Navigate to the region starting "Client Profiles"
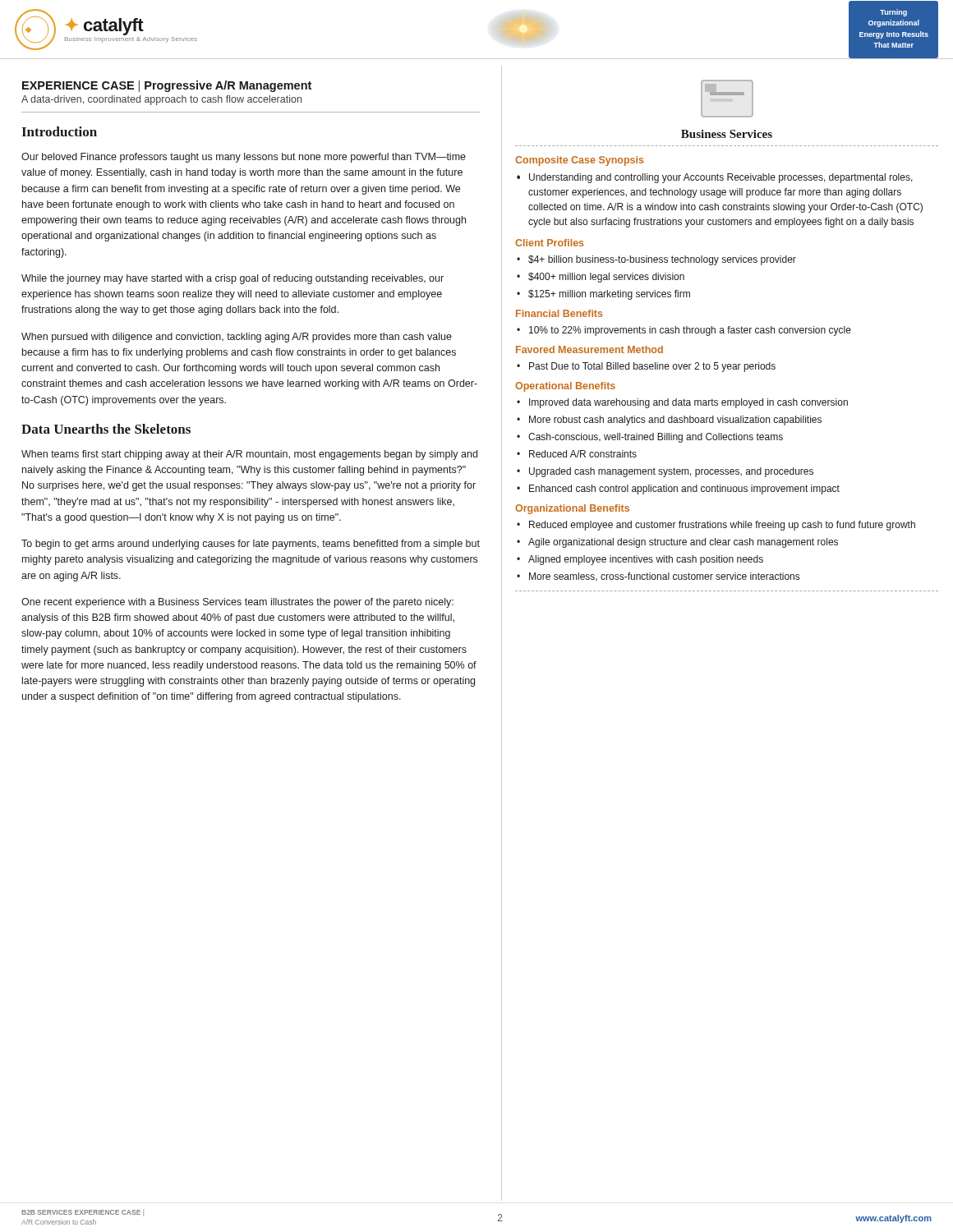Screen dimensions: 1232x953 point(550,243)
